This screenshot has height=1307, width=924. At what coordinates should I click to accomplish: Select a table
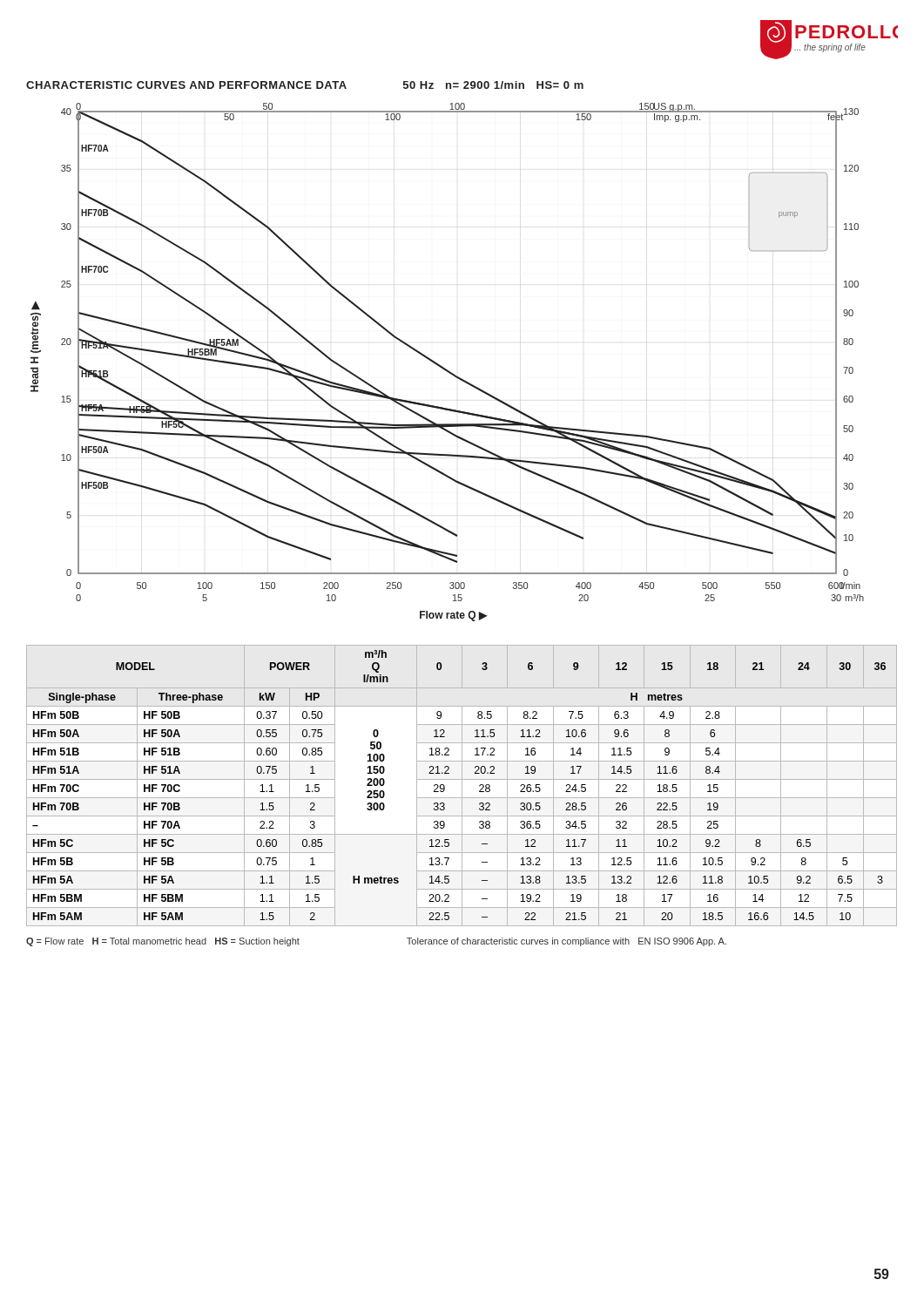click(462, 786)
